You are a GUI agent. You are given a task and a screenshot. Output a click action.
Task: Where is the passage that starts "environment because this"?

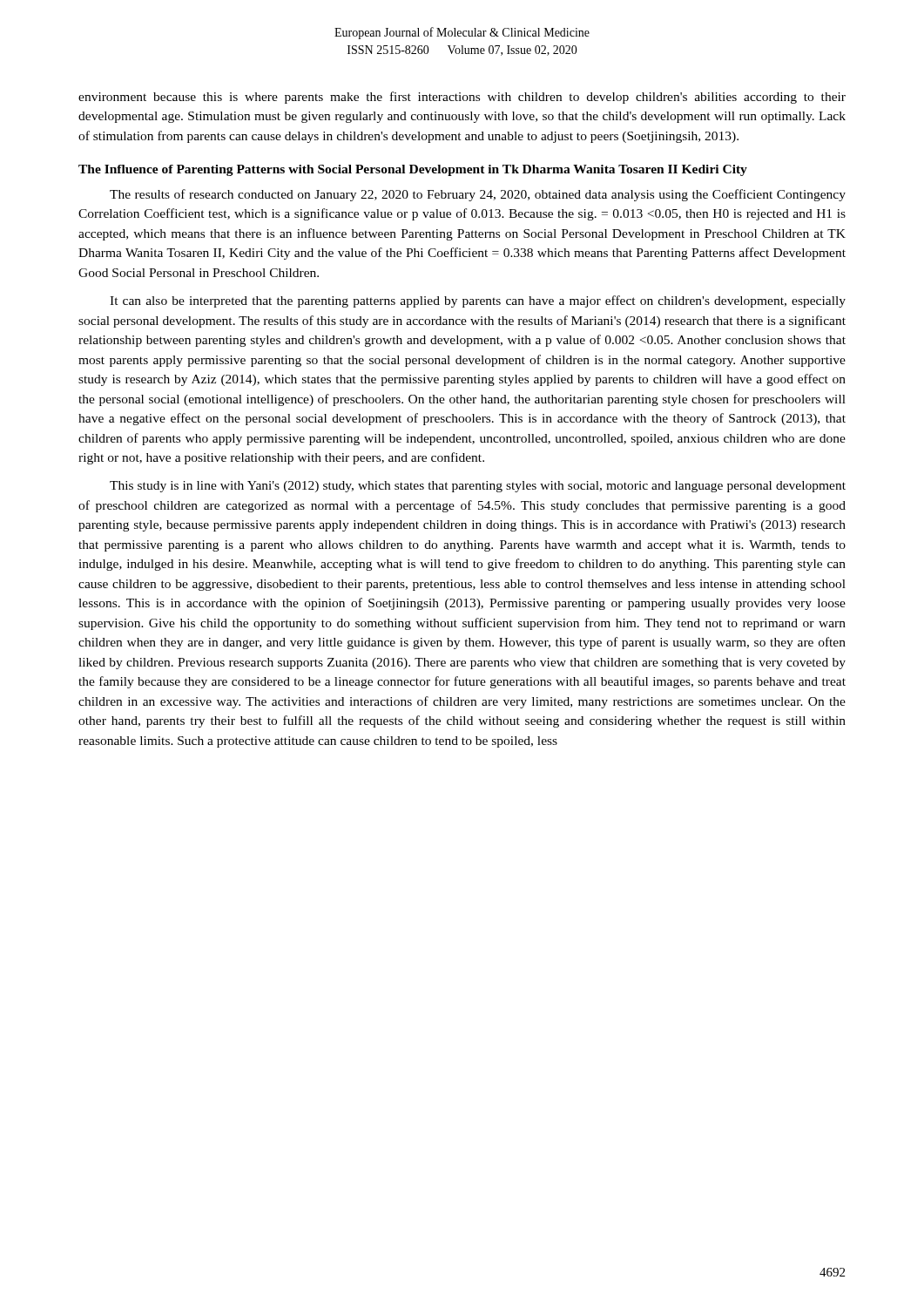coord(462,117)
